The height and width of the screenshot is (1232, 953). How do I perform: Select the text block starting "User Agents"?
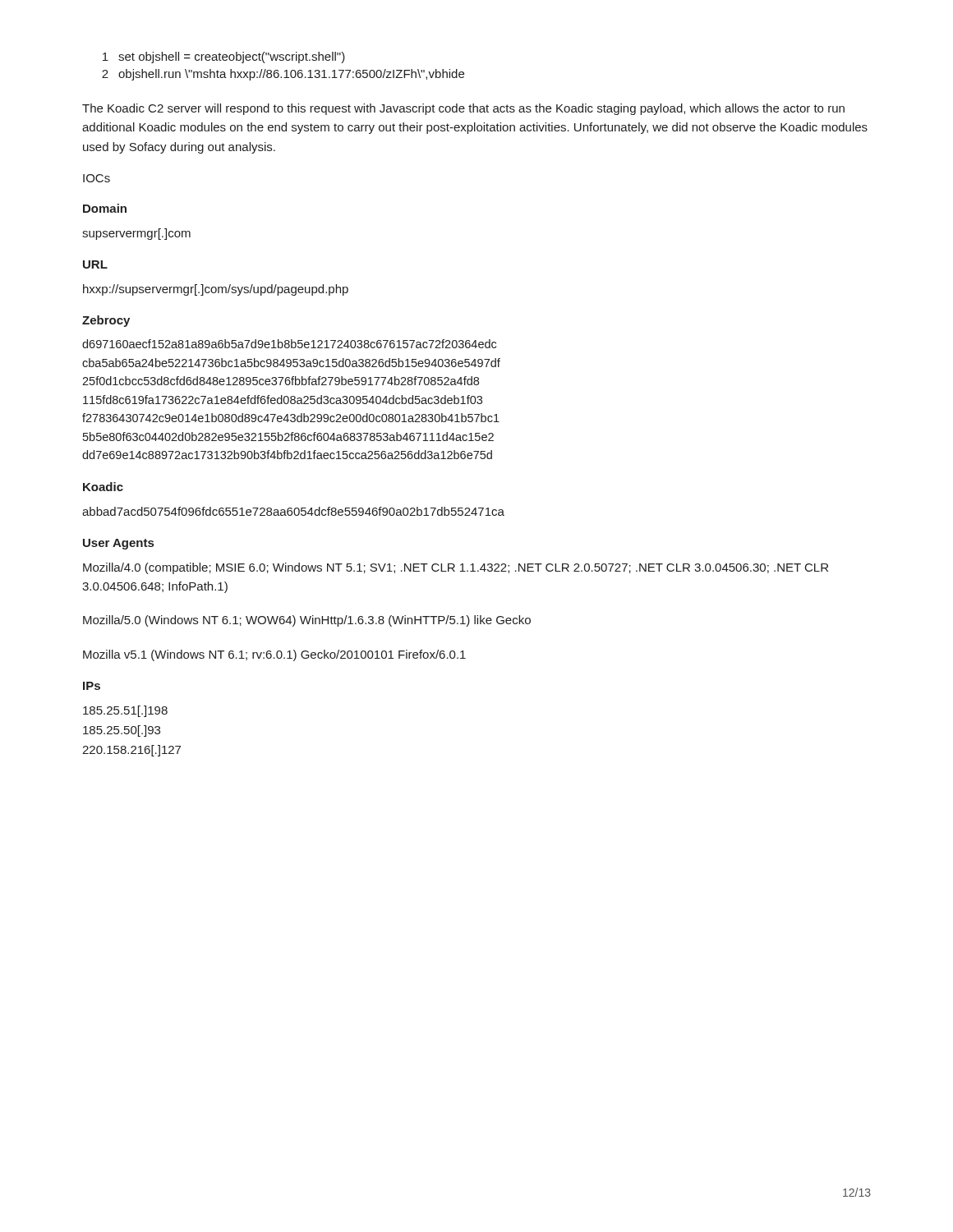coord(118,542)
